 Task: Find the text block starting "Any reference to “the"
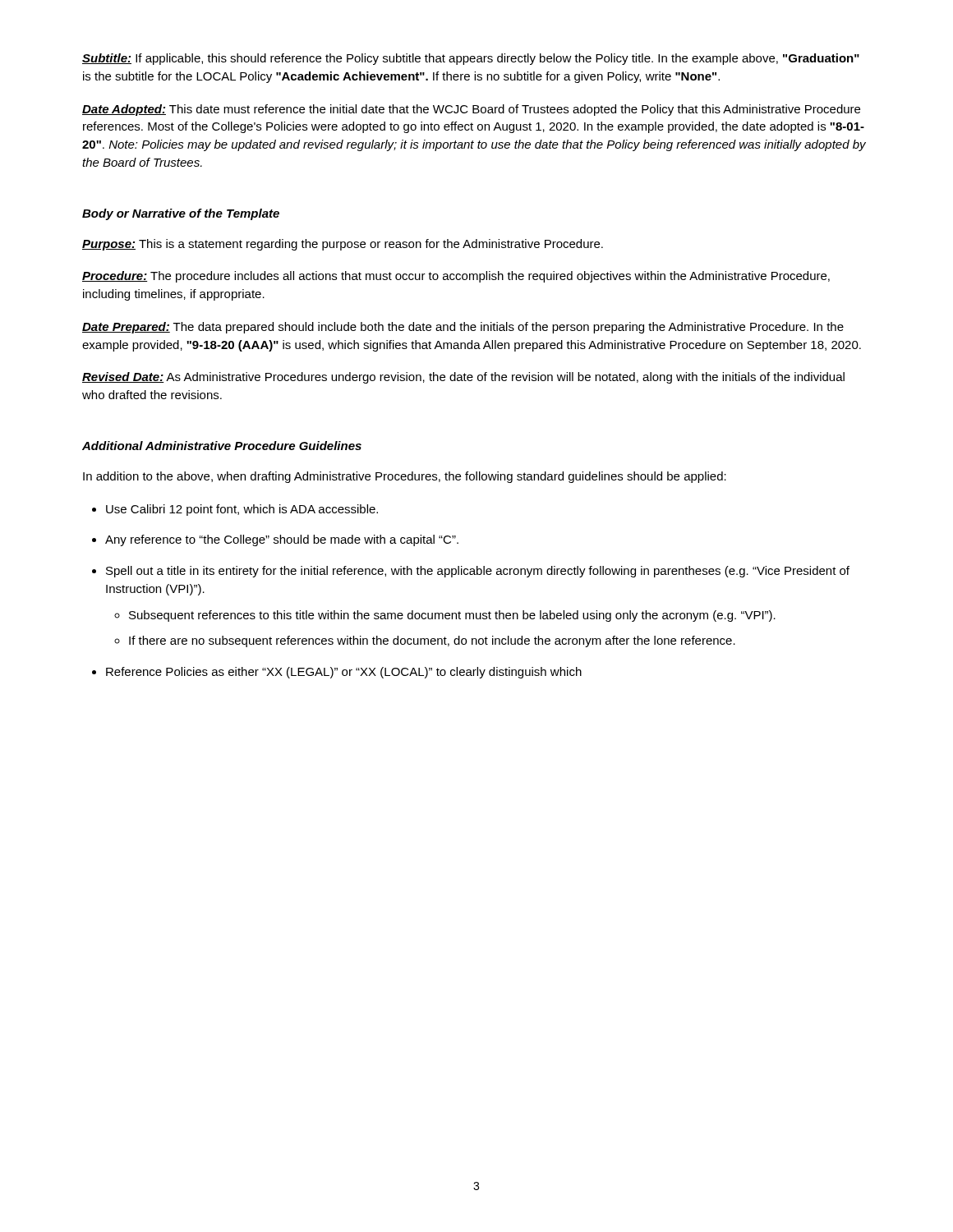pos(275,540)
